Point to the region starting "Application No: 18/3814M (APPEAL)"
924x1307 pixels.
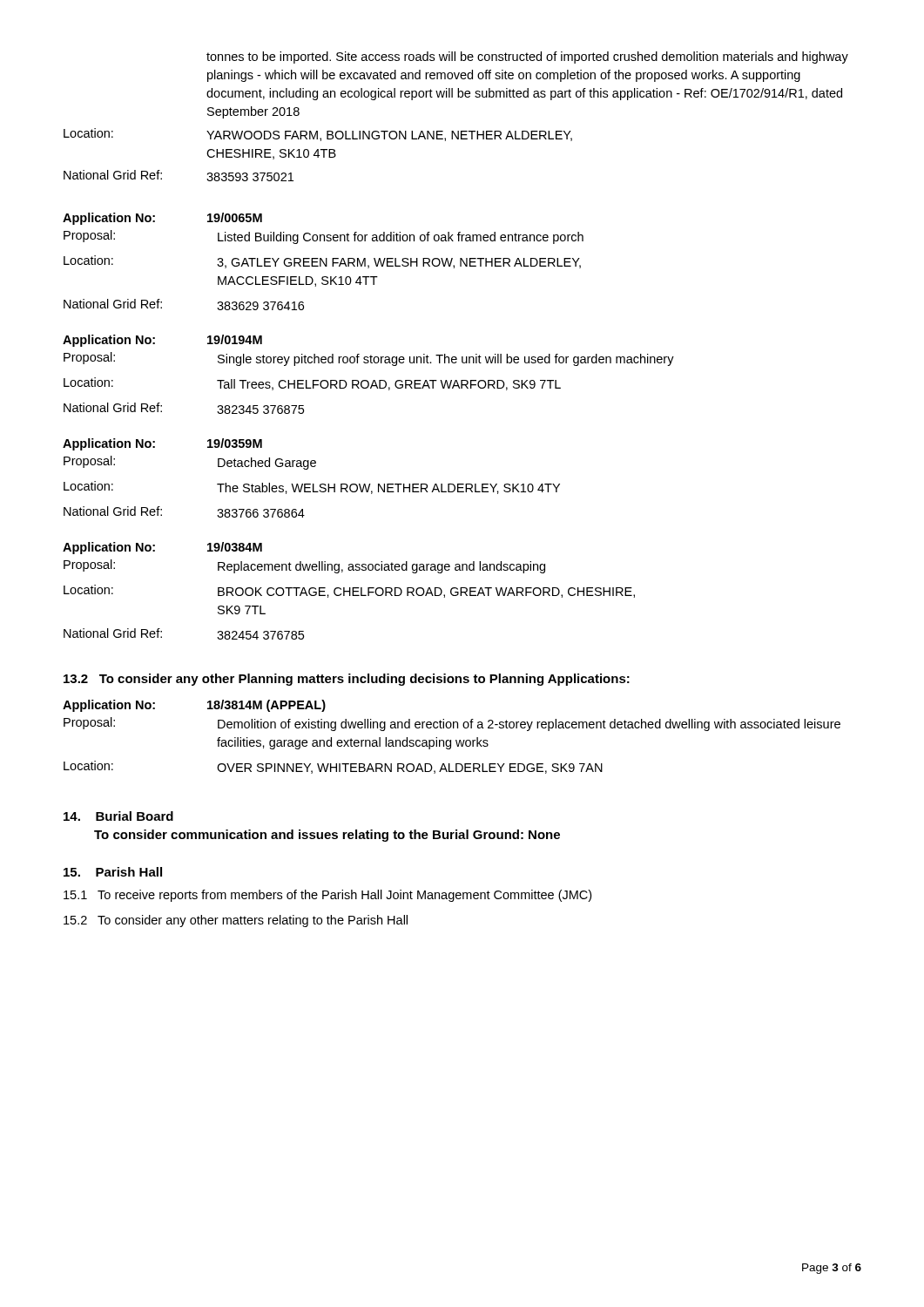(462, 738)
